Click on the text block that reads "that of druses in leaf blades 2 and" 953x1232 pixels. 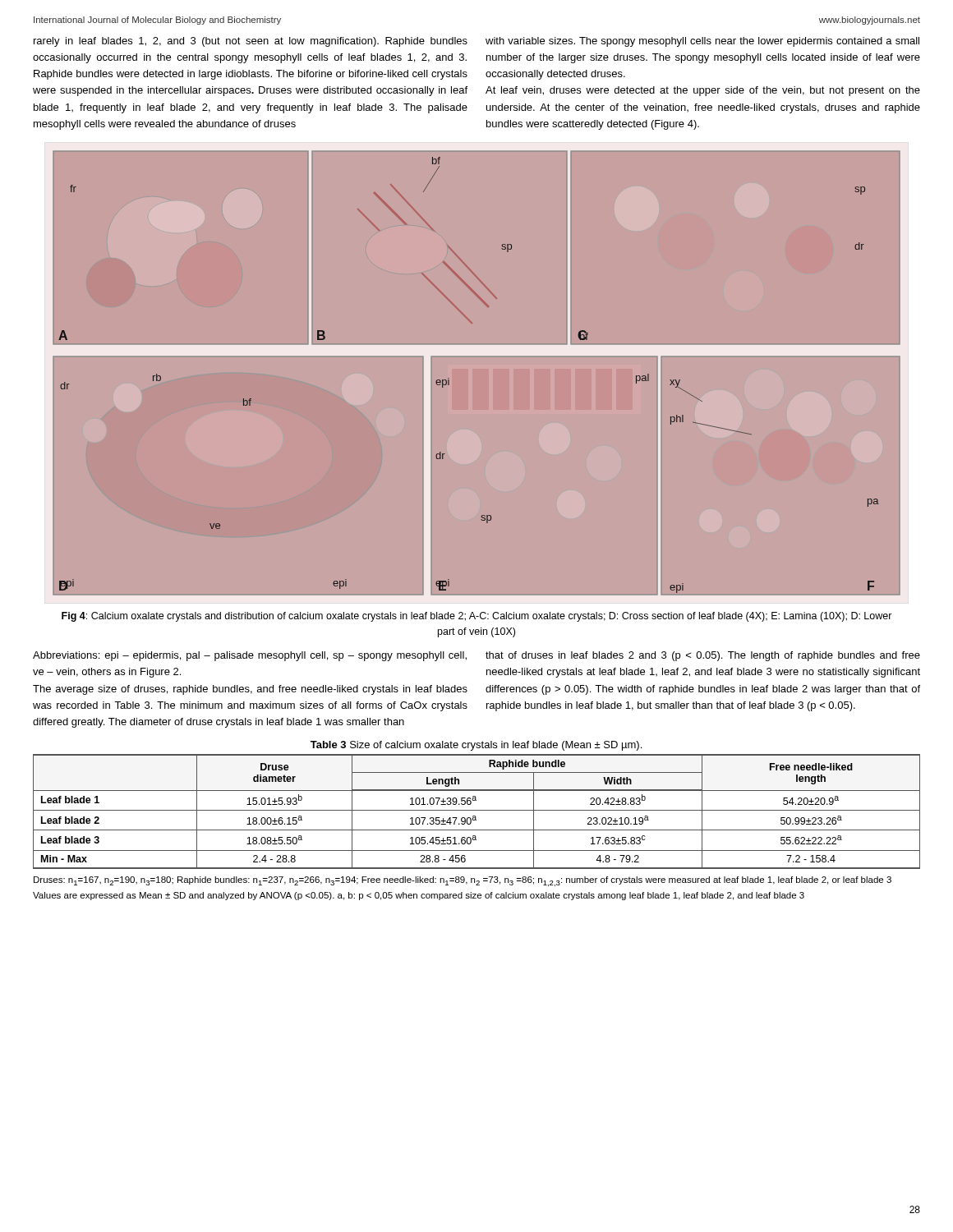pyautogui.click(x=703, y=680)
